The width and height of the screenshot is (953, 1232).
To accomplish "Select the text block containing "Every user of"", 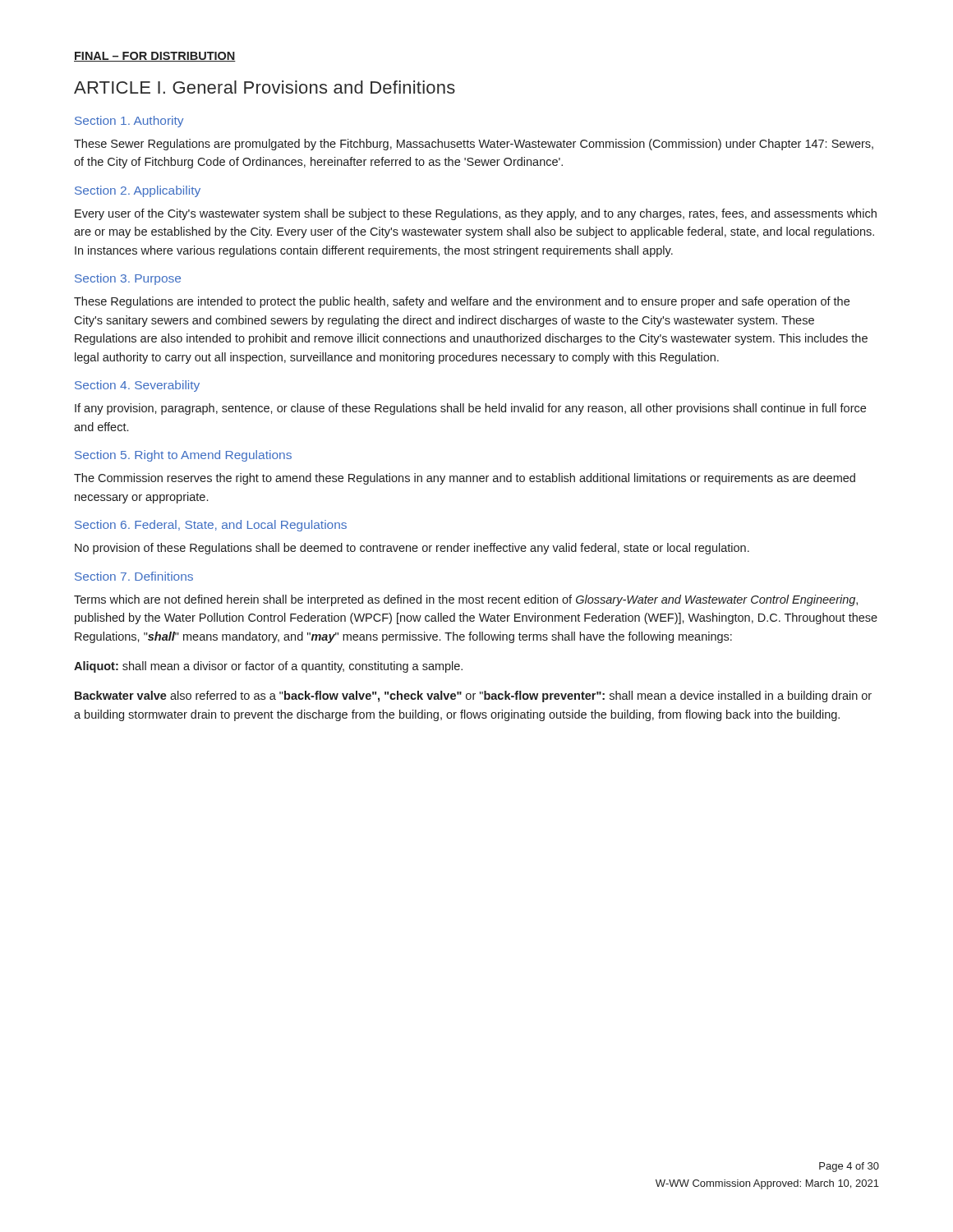I will pyautogui.click(x=476, y=232).
